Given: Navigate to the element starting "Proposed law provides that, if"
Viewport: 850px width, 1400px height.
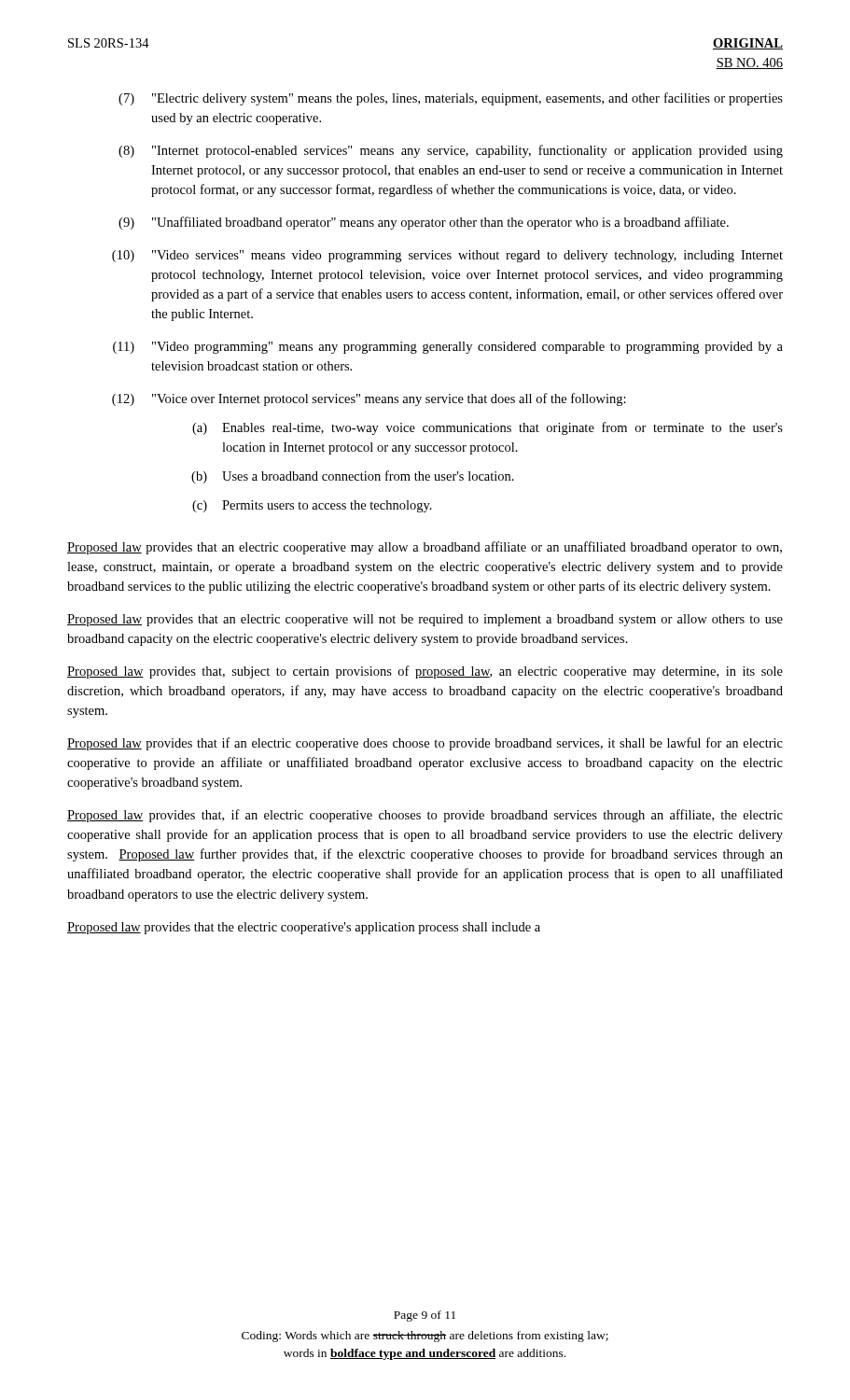Looking at the screenshot, I should click(x=425, y=854).
